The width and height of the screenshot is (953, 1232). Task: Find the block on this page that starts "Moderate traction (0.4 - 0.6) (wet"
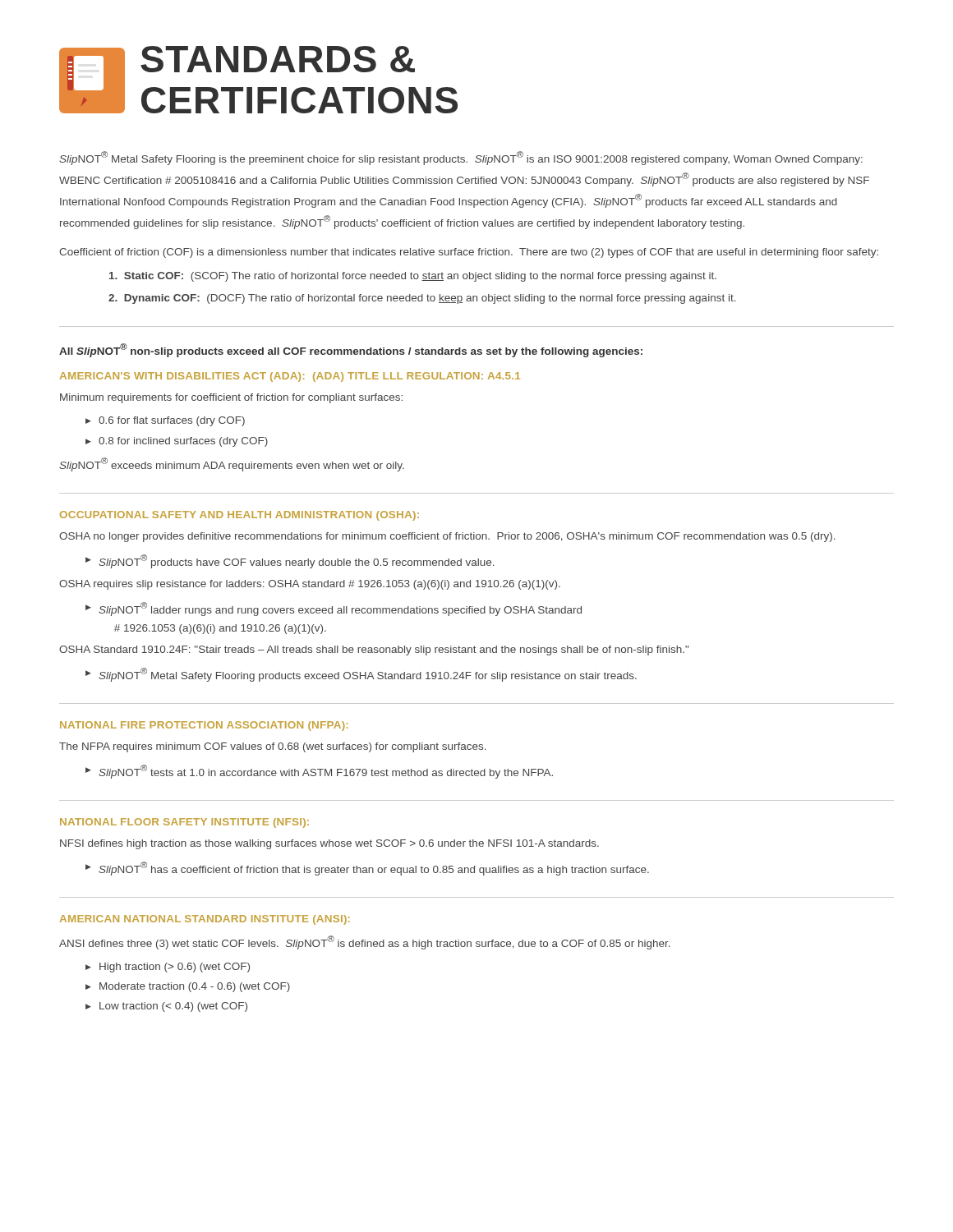click(x=194, y=986)
